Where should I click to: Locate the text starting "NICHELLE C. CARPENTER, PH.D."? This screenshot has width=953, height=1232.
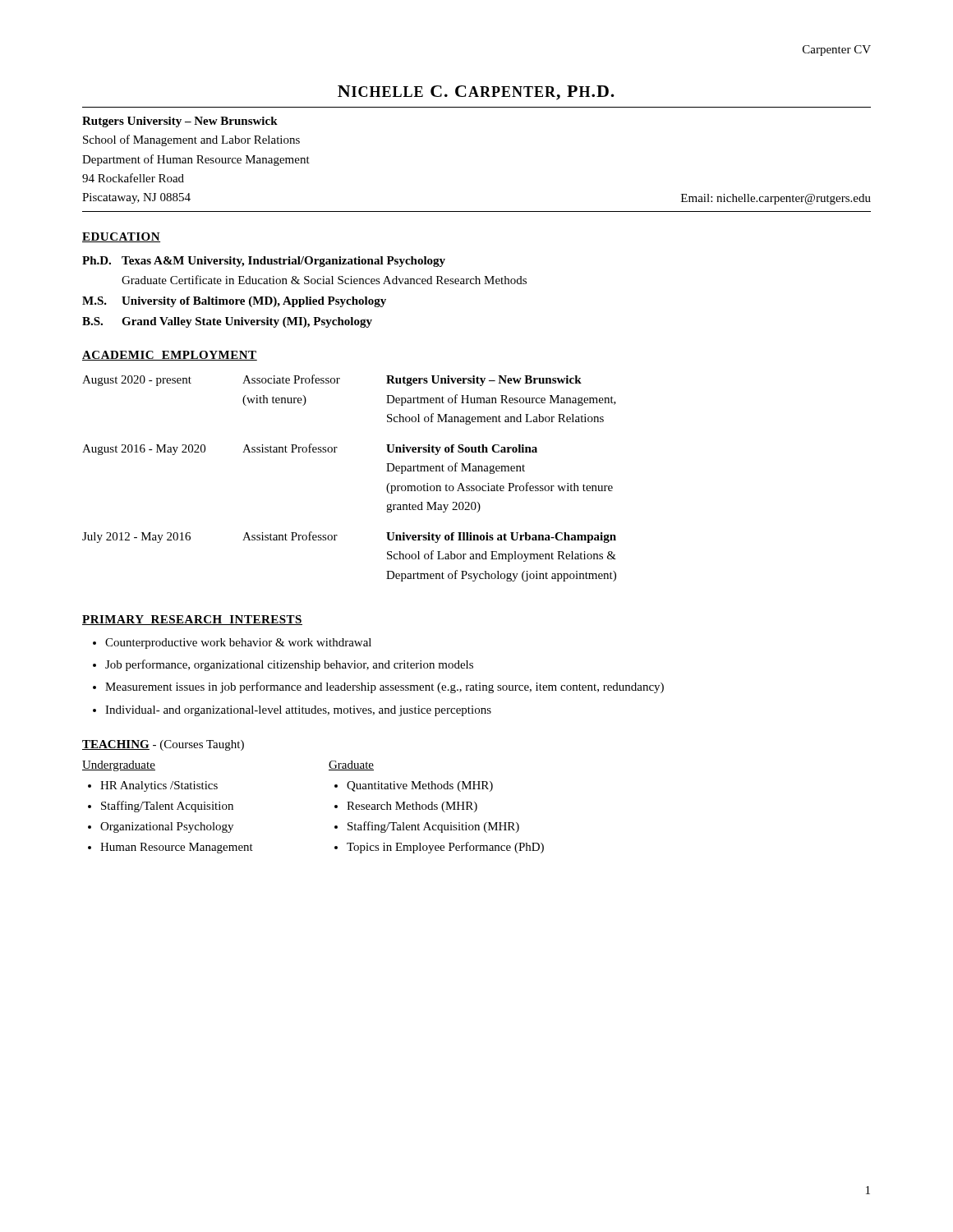coord(476,91)
